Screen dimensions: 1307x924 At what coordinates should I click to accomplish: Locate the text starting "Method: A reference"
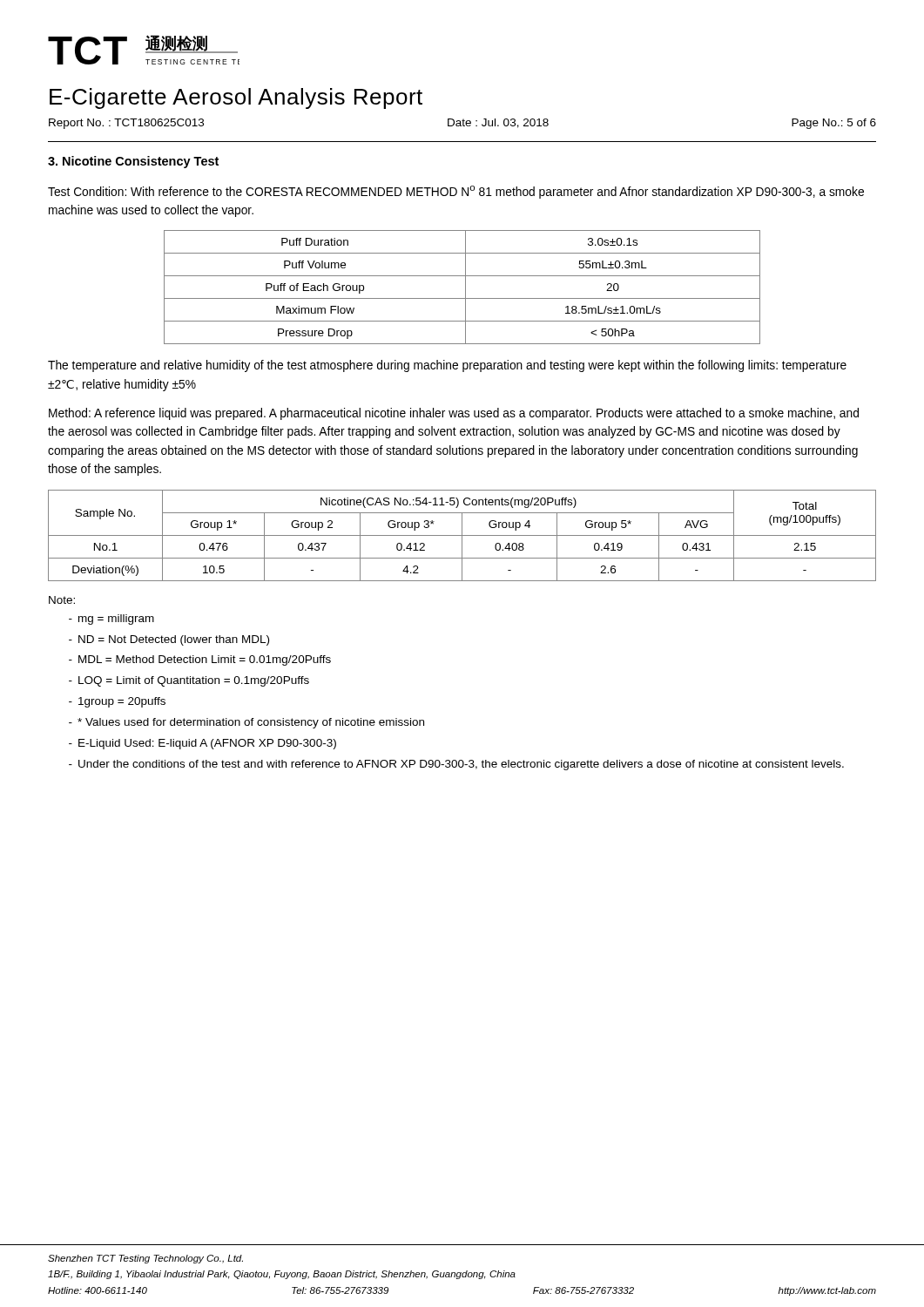click(454, 441)
